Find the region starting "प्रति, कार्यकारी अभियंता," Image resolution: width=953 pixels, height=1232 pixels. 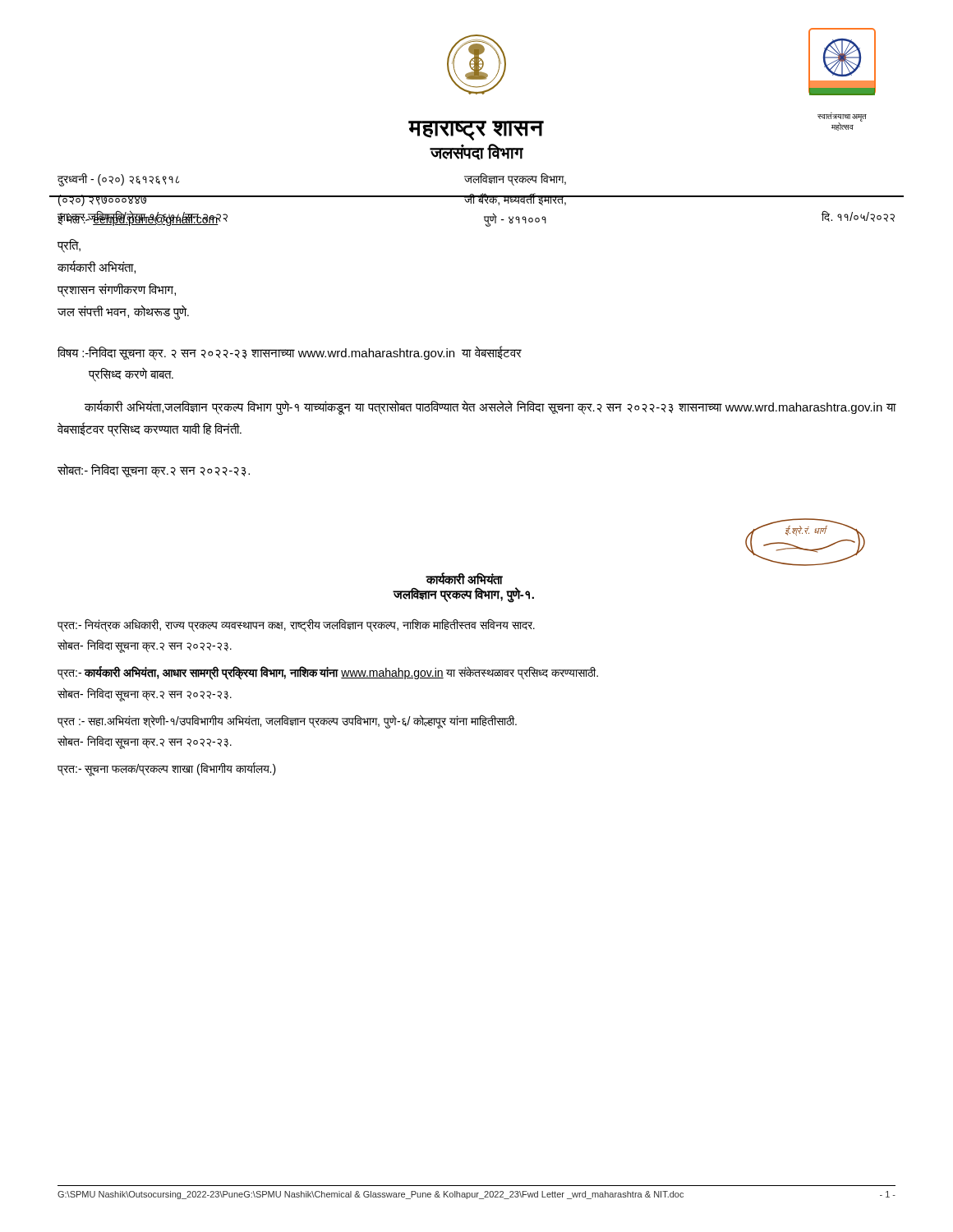(x=124, y=278)
